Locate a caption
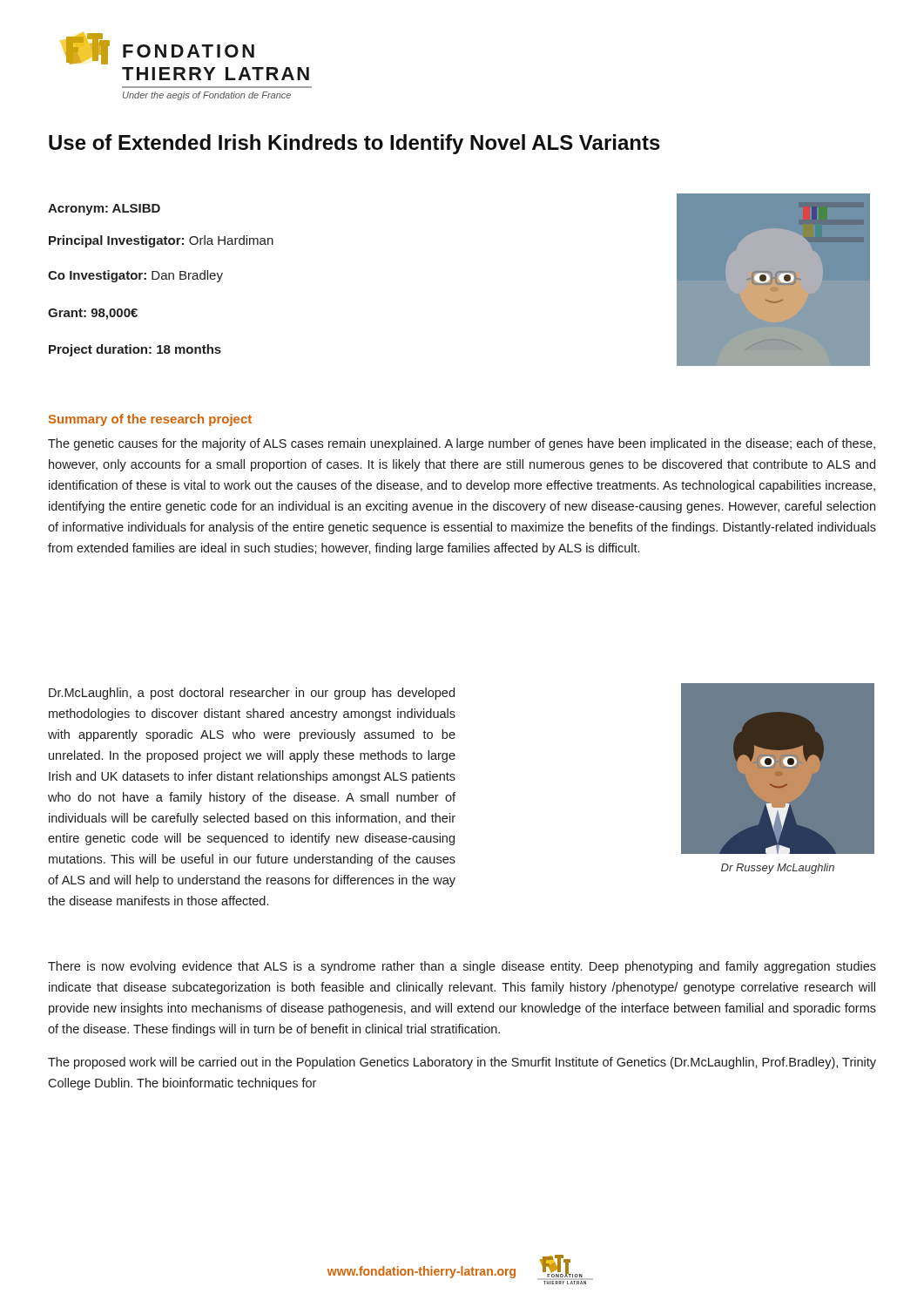The image size is (924, 1307). [778, 867]
